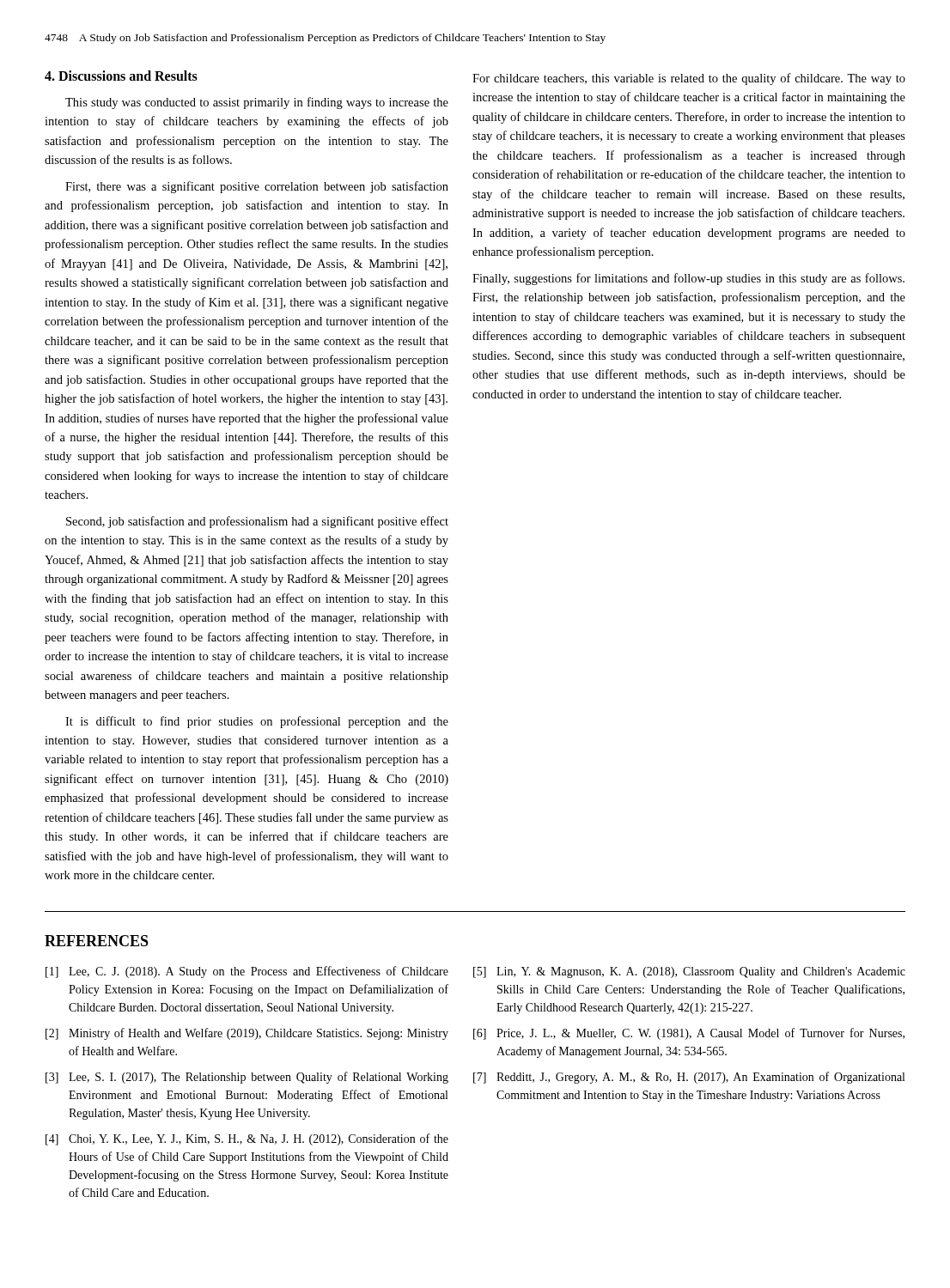Navigate to the passage starting "4. Discussions and Results"
This screenshot has width=950, height=1288.
click(121, 76)
